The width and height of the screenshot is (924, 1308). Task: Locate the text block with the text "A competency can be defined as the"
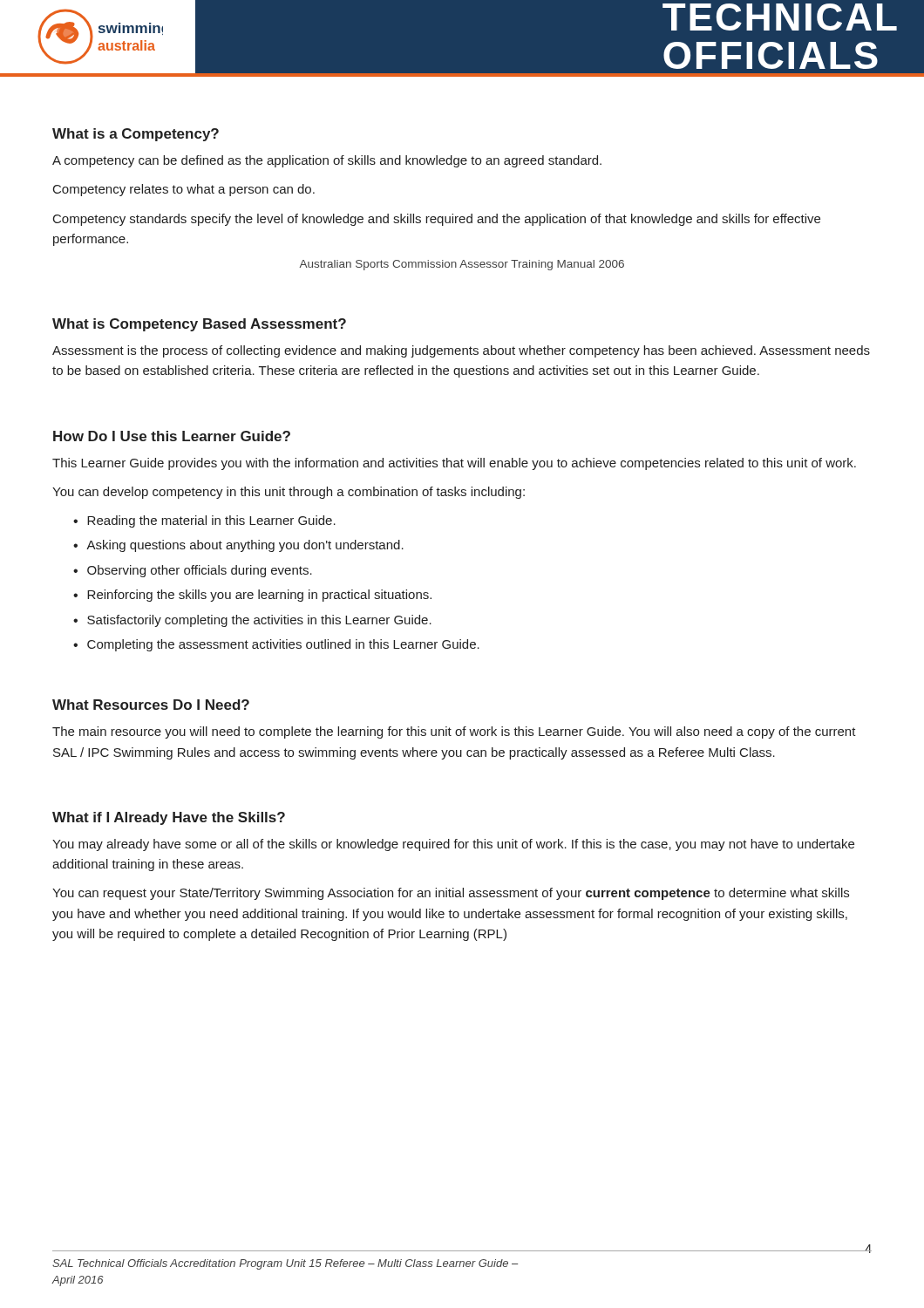click(x=327, y=160)
